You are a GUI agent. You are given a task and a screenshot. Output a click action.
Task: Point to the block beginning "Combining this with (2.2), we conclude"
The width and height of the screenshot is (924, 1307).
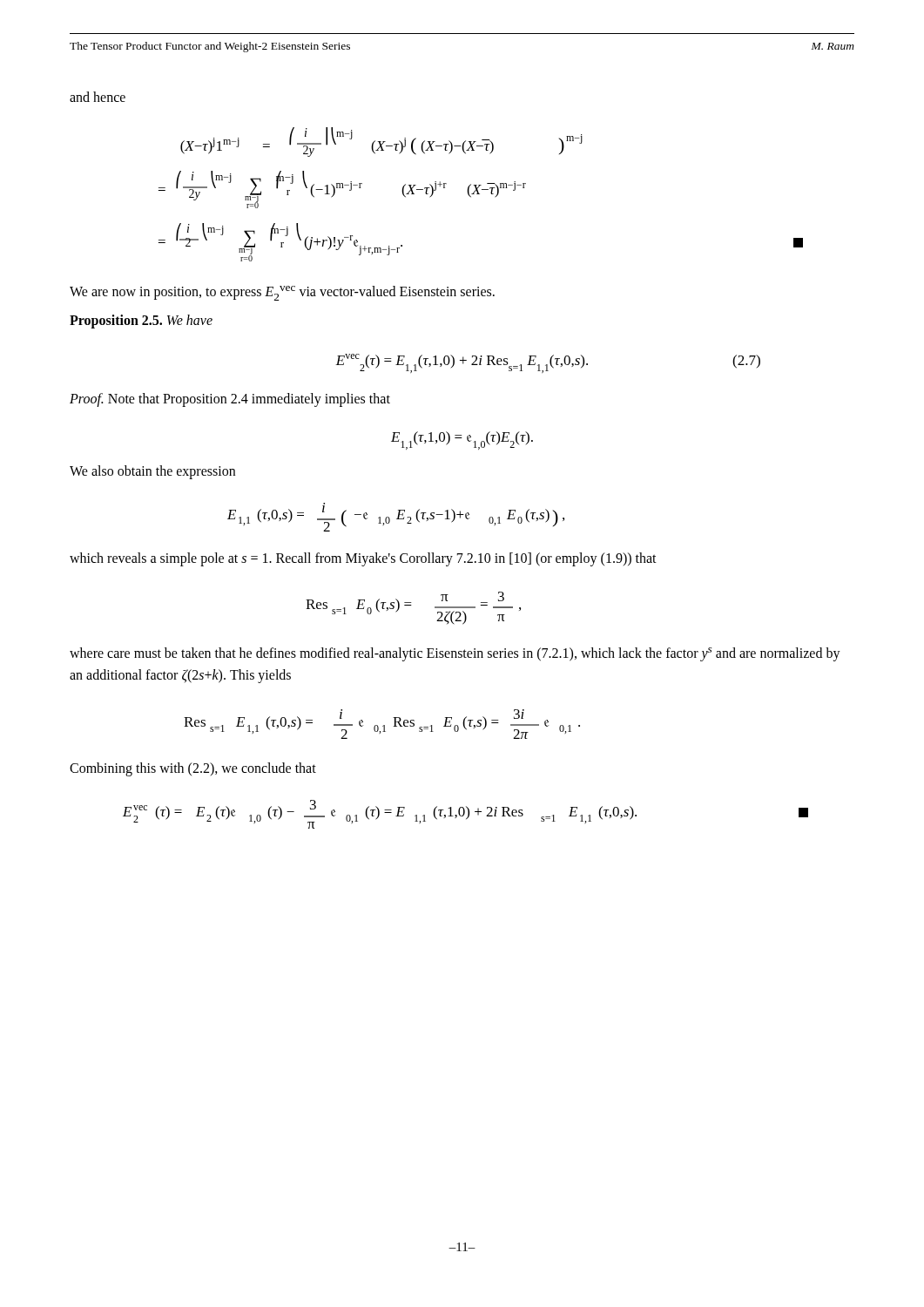pyautogui.click(x=193, y=768)
